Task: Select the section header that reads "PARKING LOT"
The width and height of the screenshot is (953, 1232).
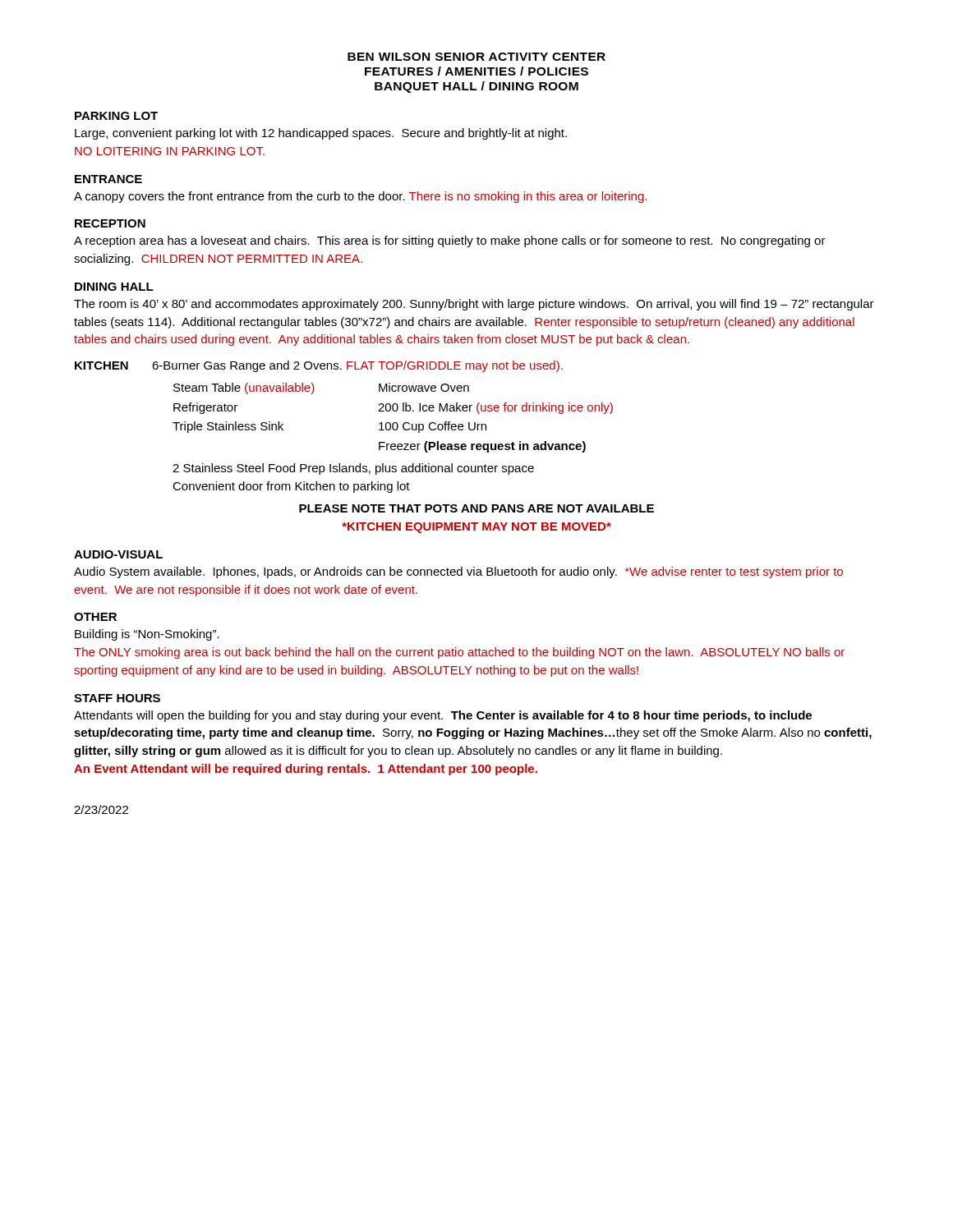Action: click(x=116, y=115)
